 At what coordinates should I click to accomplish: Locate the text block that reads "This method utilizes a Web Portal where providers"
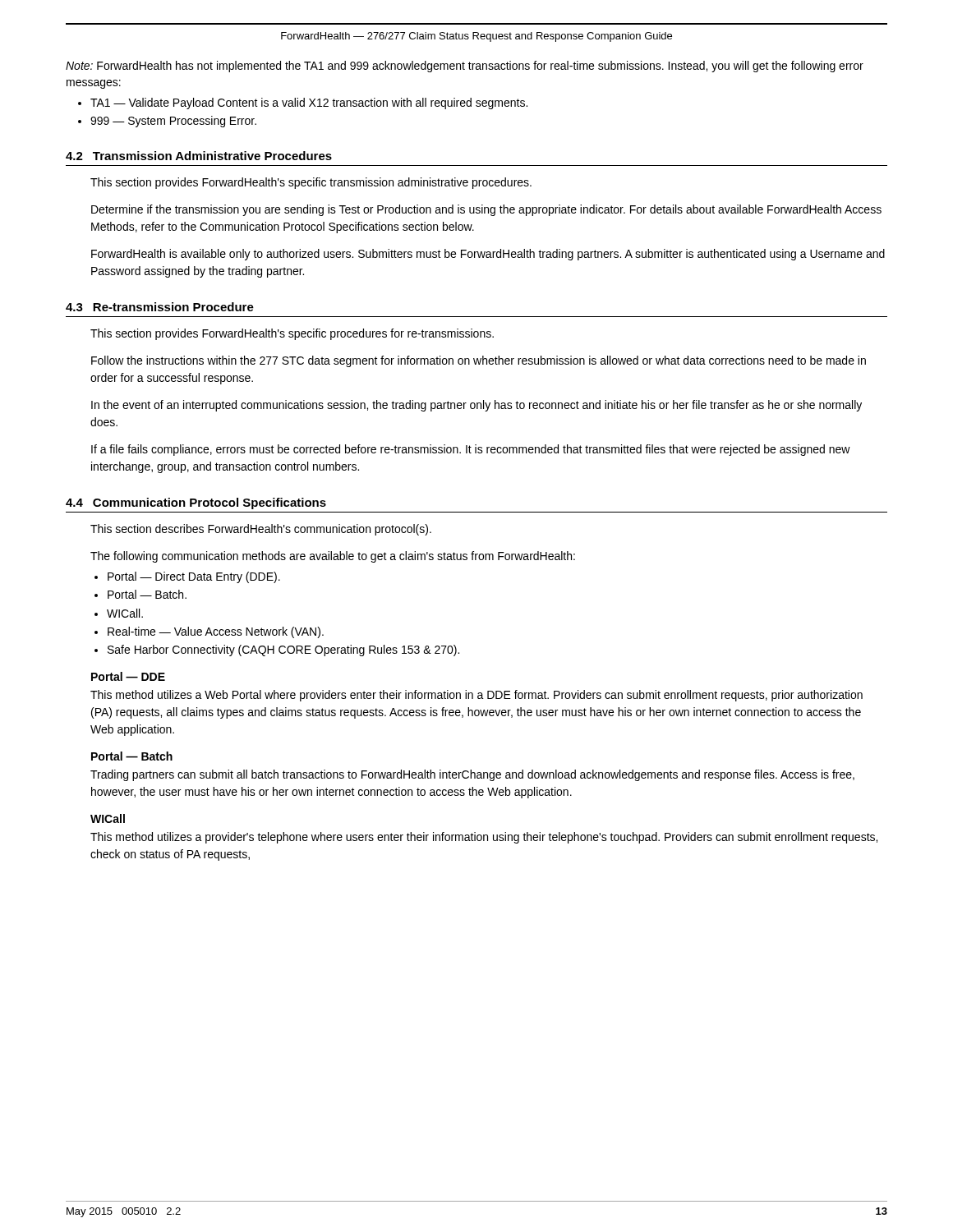pos(477,712)
